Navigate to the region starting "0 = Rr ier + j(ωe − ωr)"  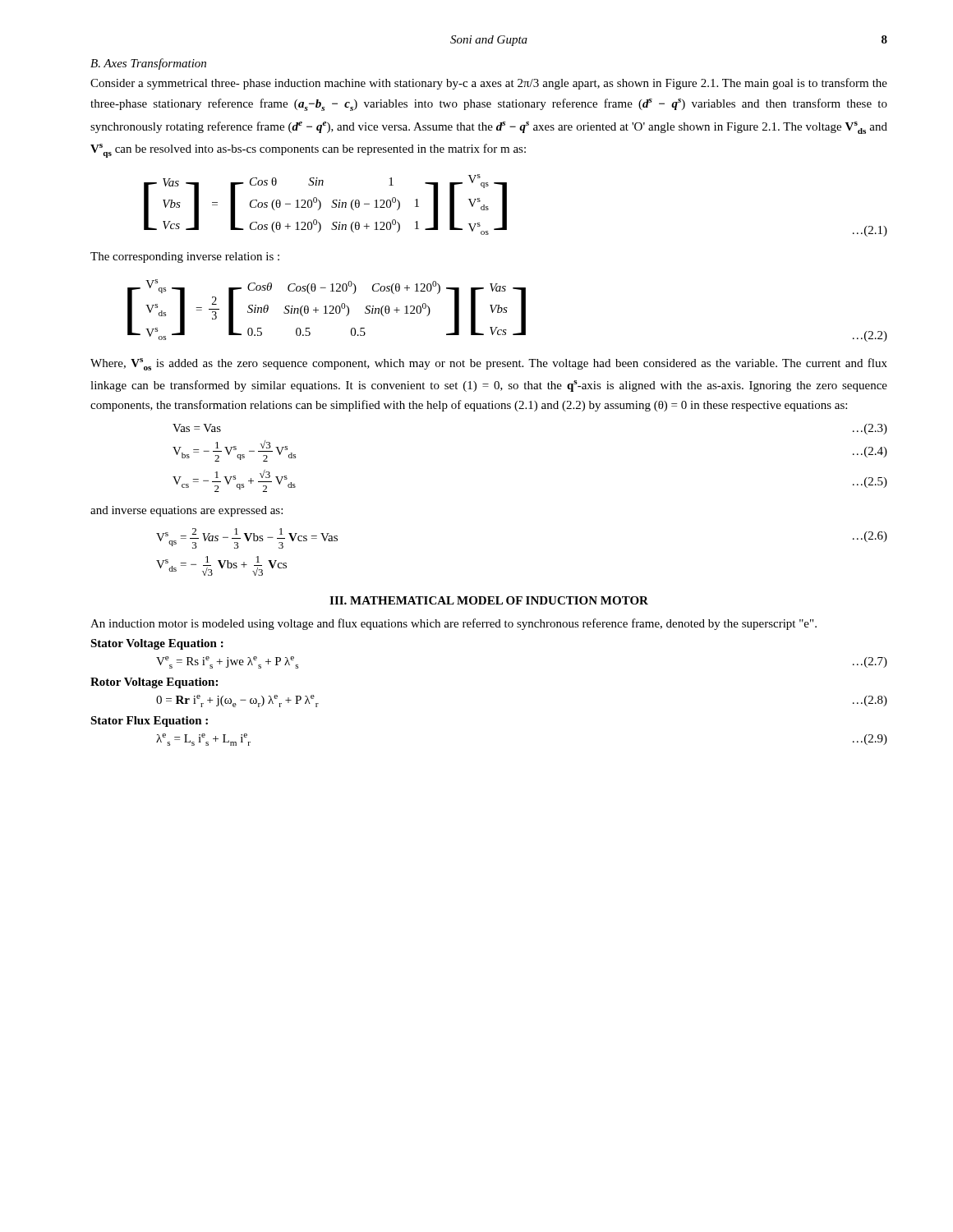coord(228,701)
